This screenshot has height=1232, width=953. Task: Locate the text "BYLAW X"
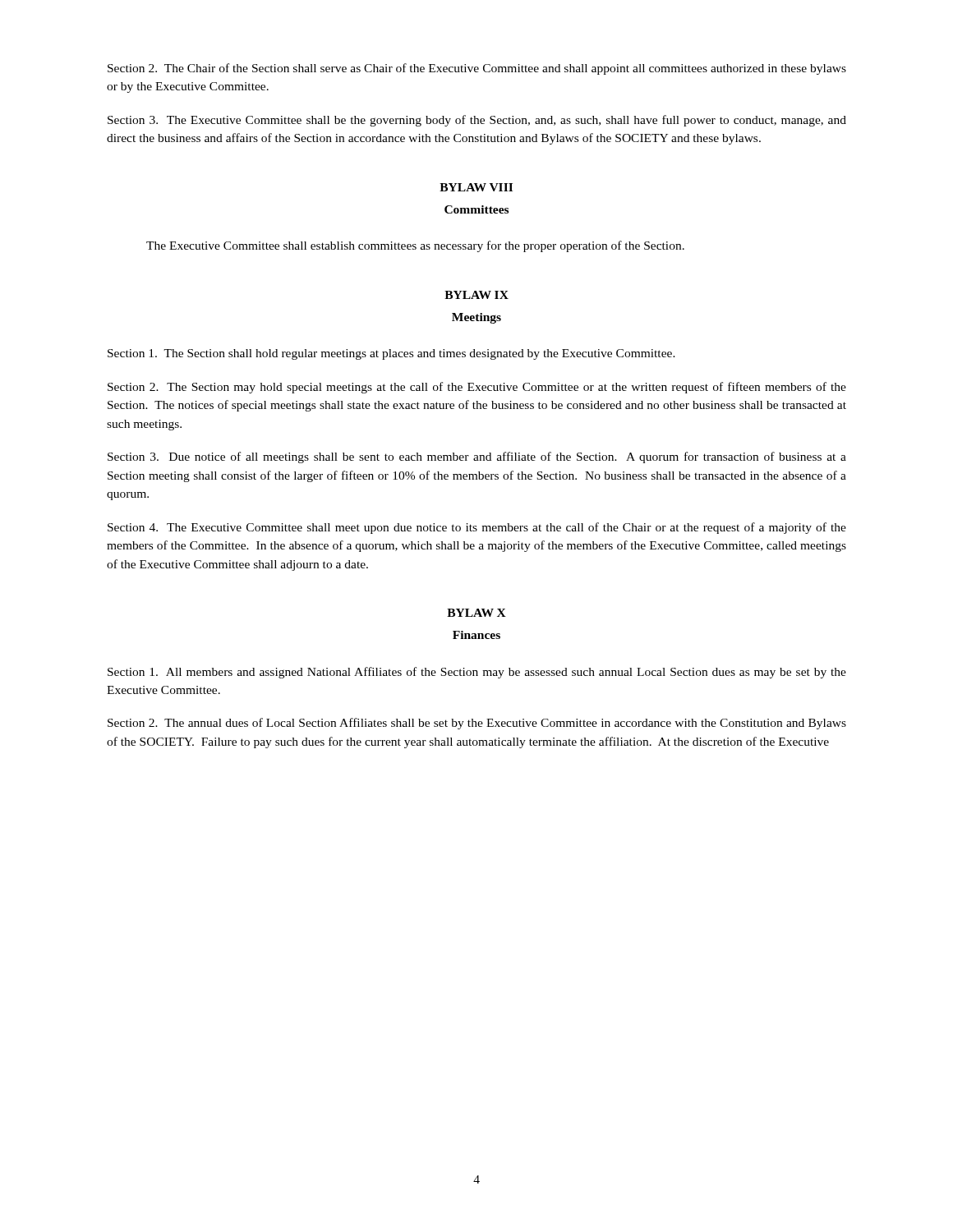pyautogui.click(x=476, y=612)
